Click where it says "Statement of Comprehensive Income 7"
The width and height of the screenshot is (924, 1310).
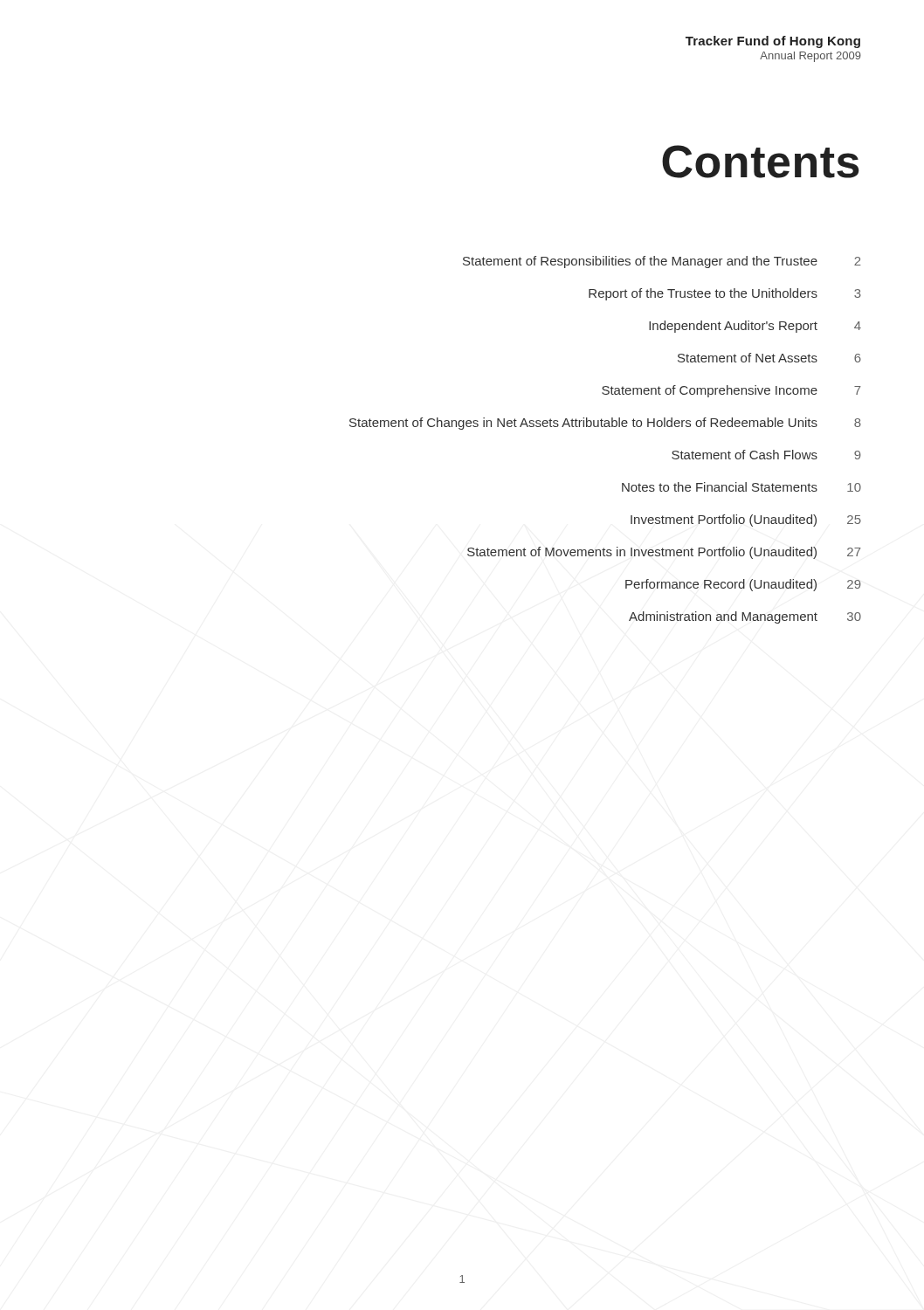tap(731, 391)
